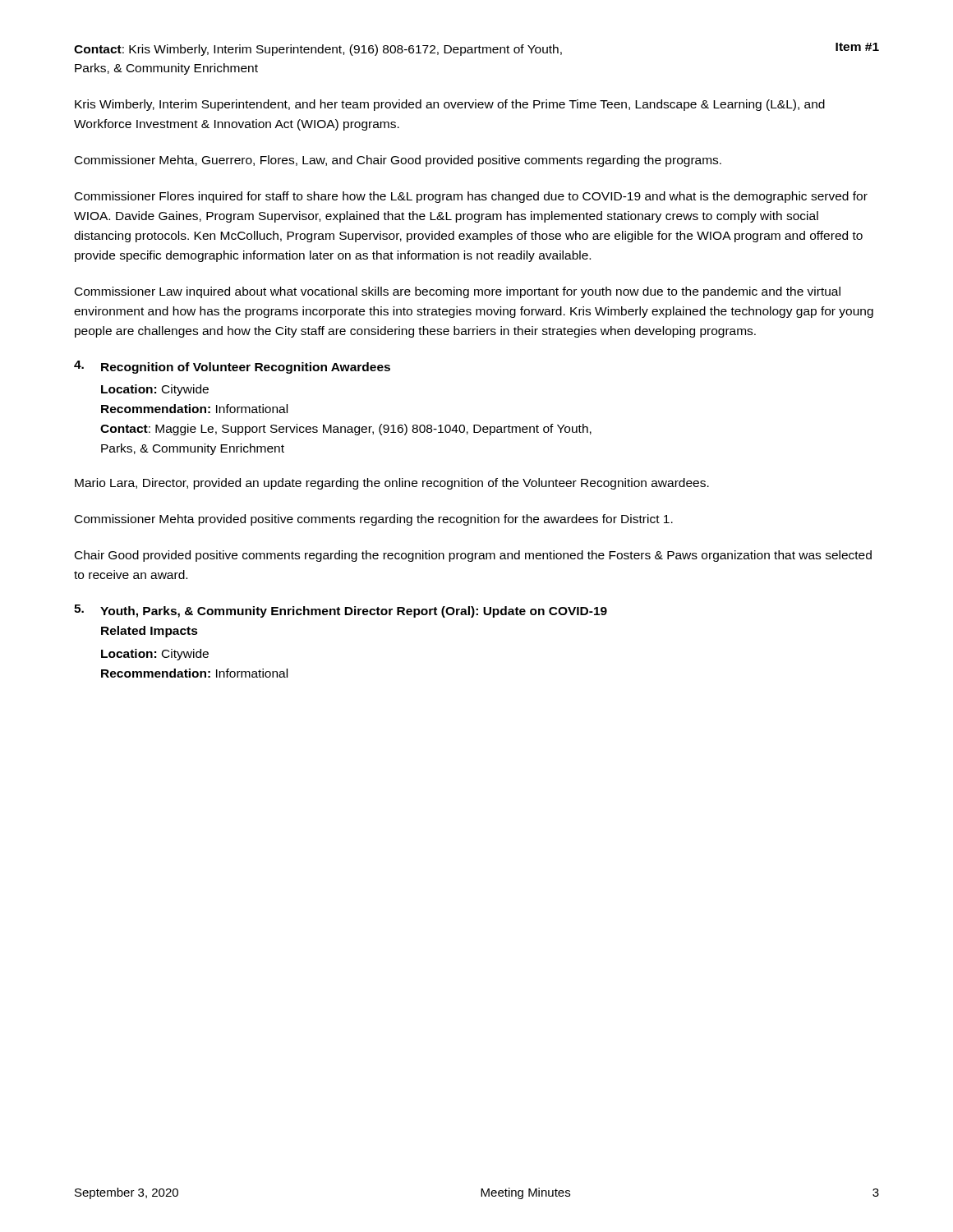
Task: Where does it say "Recognition of Volunteer Recognition Awardees"?
Action: point(246,366)
